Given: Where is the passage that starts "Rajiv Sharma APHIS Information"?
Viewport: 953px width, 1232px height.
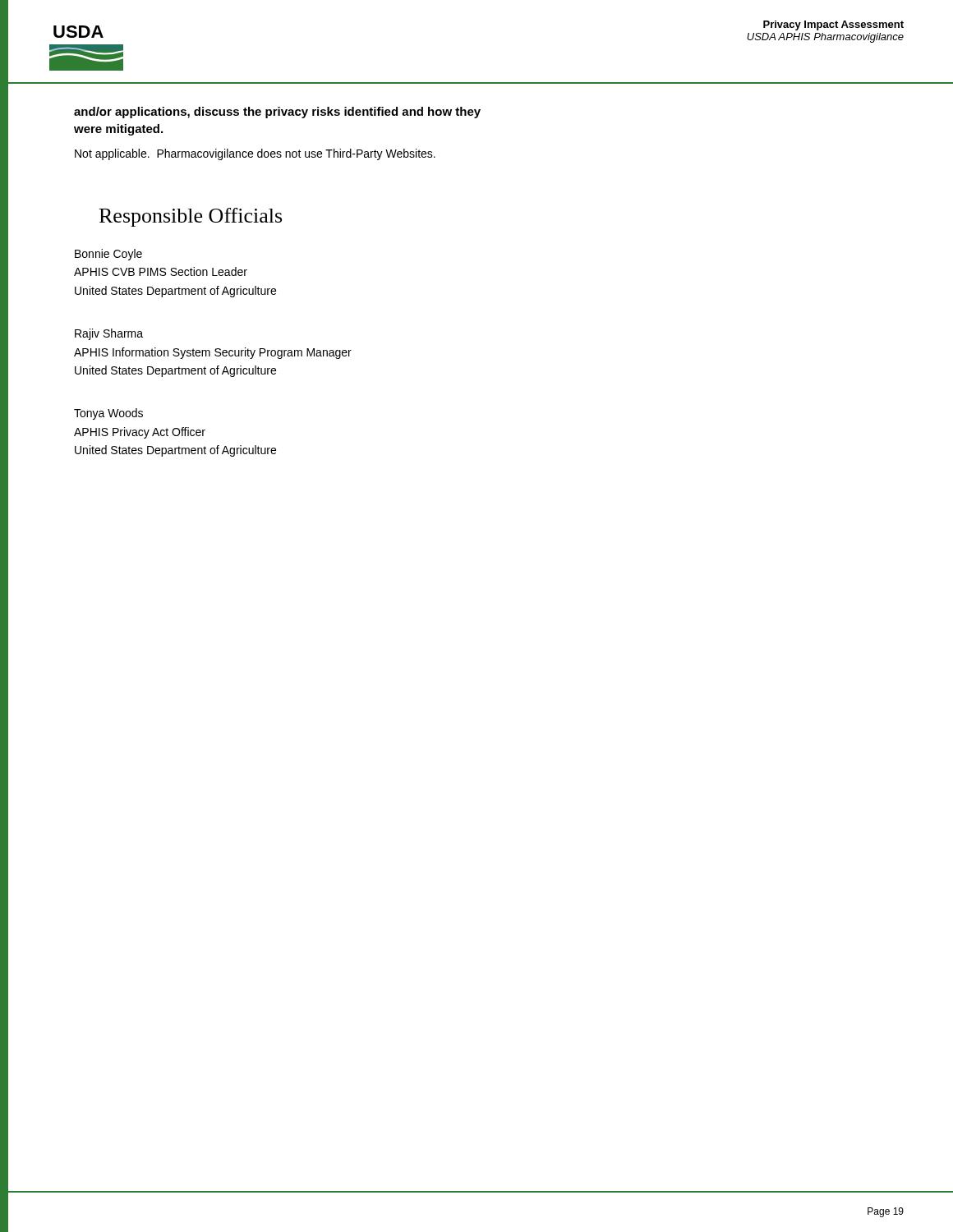Looking at the screenshot, I should click(x=213, y=352).
